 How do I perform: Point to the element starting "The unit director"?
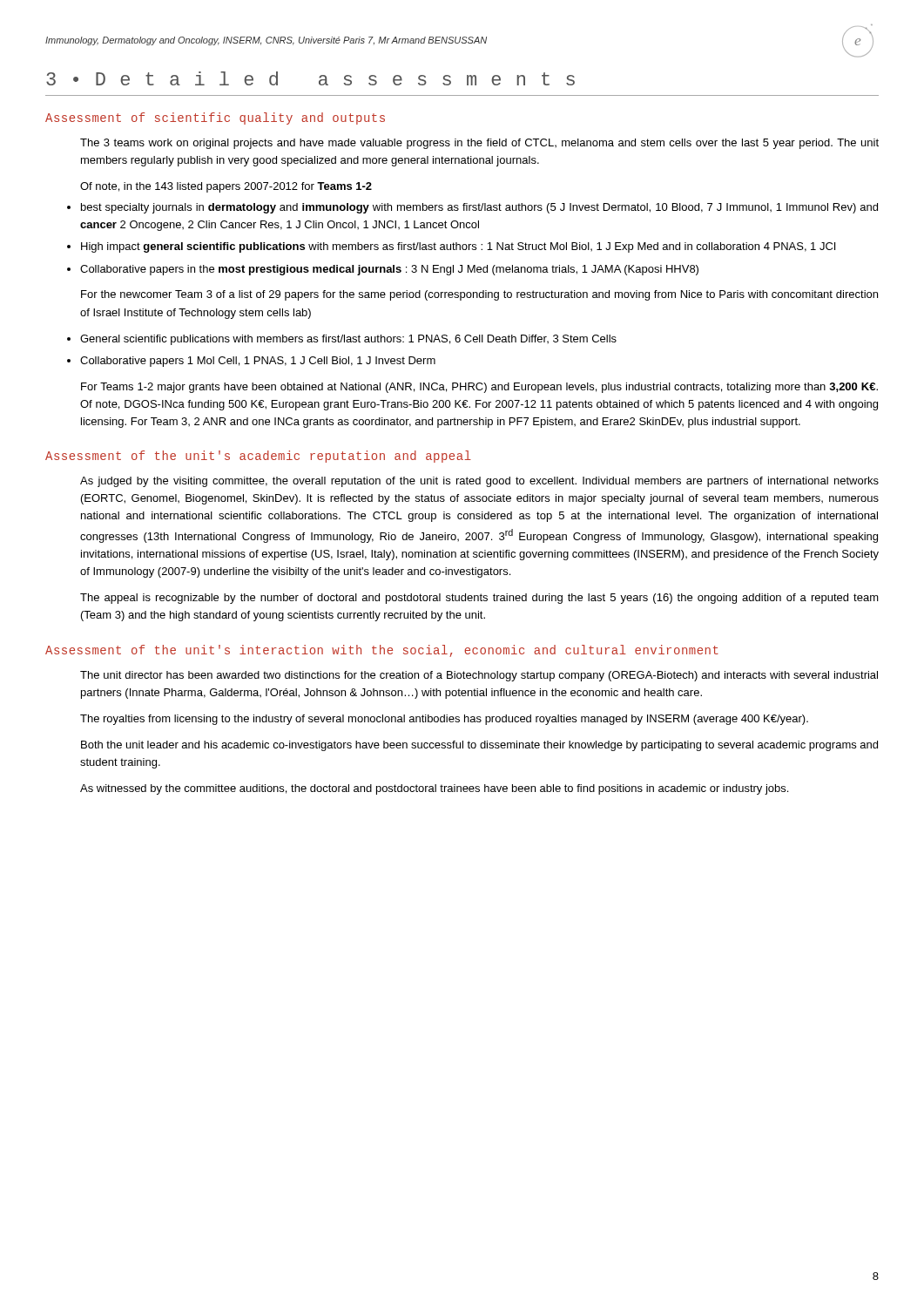click(479, 684)
